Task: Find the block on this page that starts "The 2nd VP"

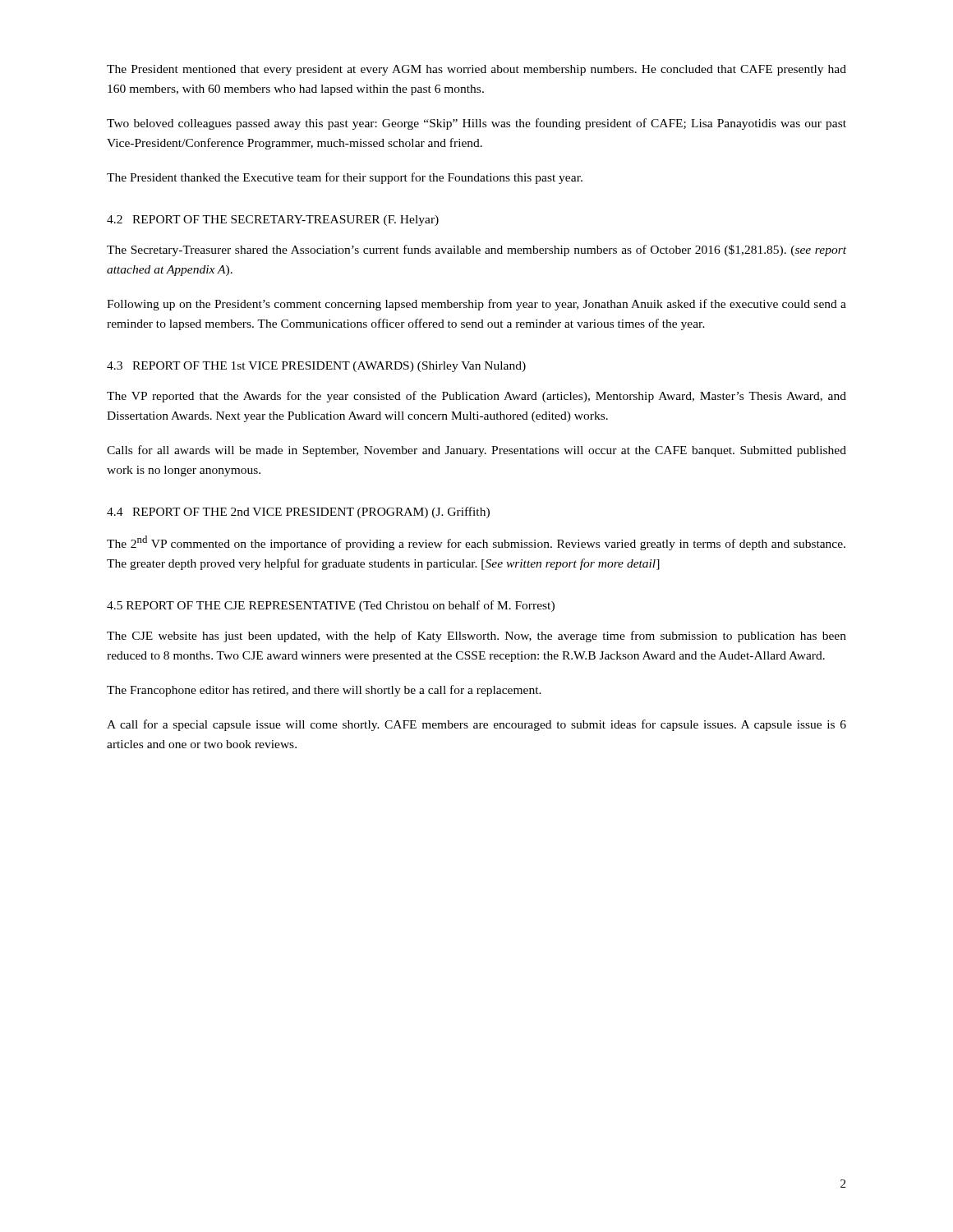Action: [x=476, y=552]
